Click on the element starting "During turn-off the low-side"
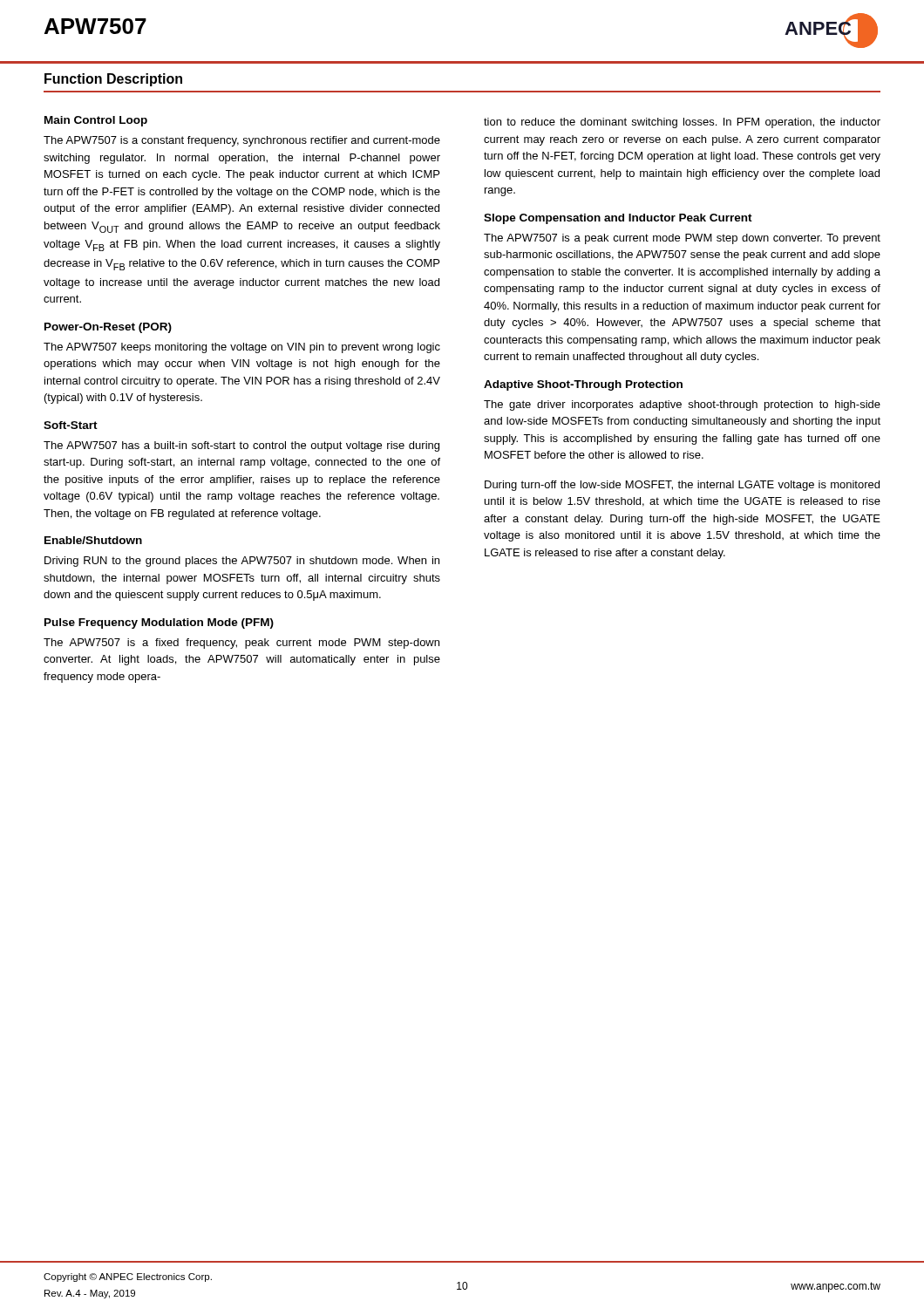Viewport: 924px width, 1308px height. click(682, 518)
